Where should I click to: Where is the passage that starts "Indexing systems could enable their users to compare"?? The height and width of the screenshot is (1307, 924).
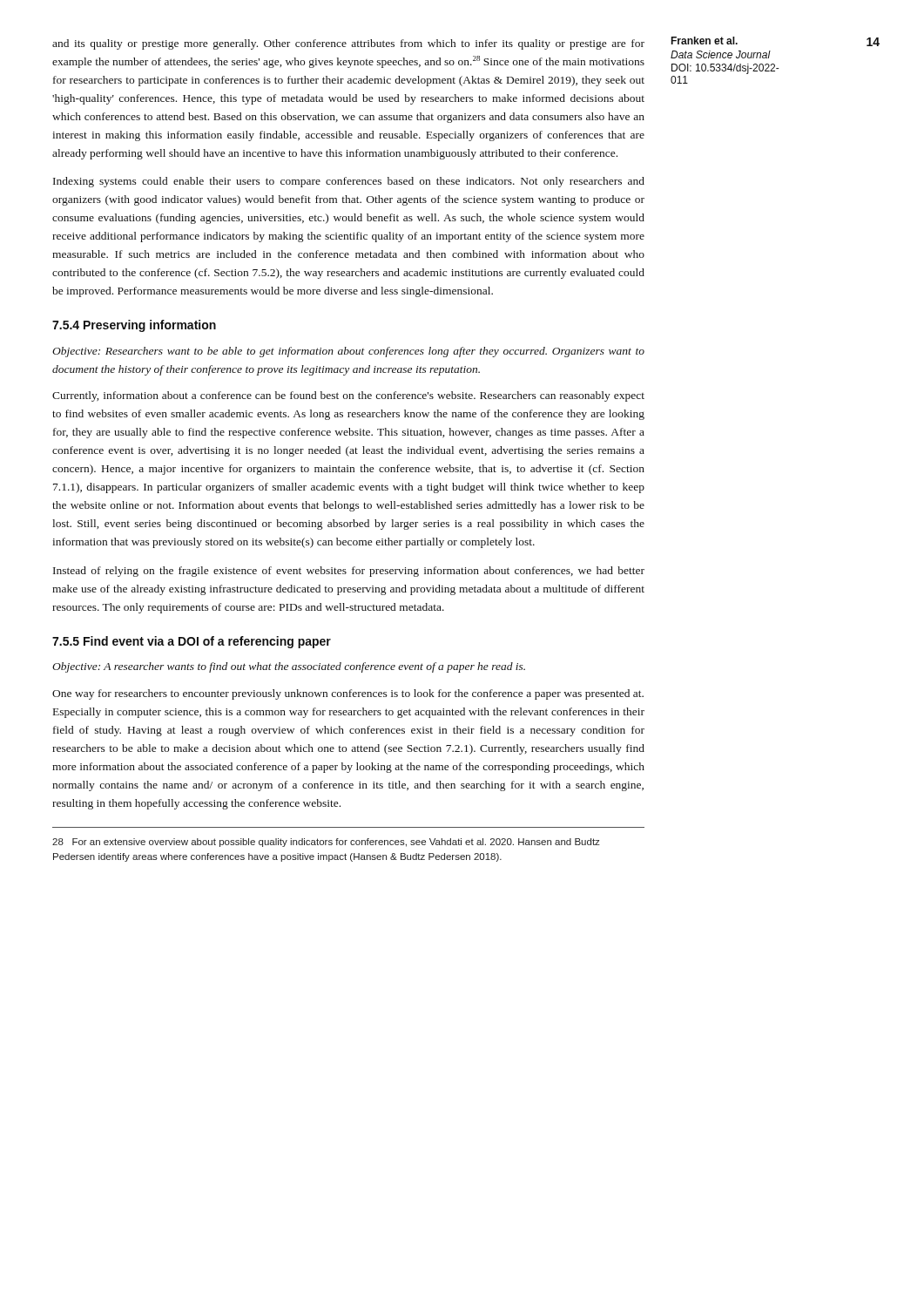coord(348,237)
